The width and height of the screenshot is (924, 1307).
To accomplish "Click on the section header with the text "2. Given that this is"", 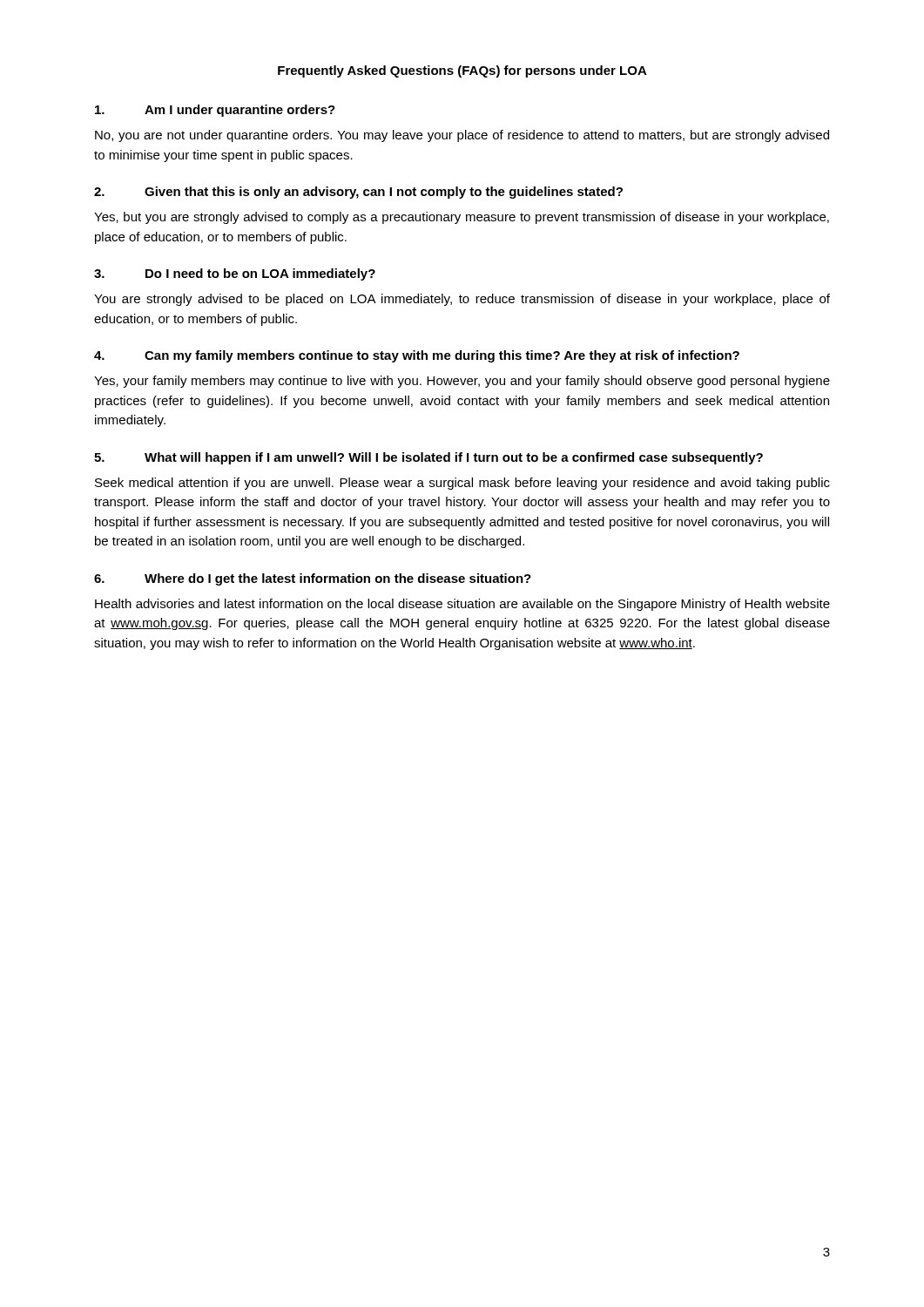I will (359, 191).
